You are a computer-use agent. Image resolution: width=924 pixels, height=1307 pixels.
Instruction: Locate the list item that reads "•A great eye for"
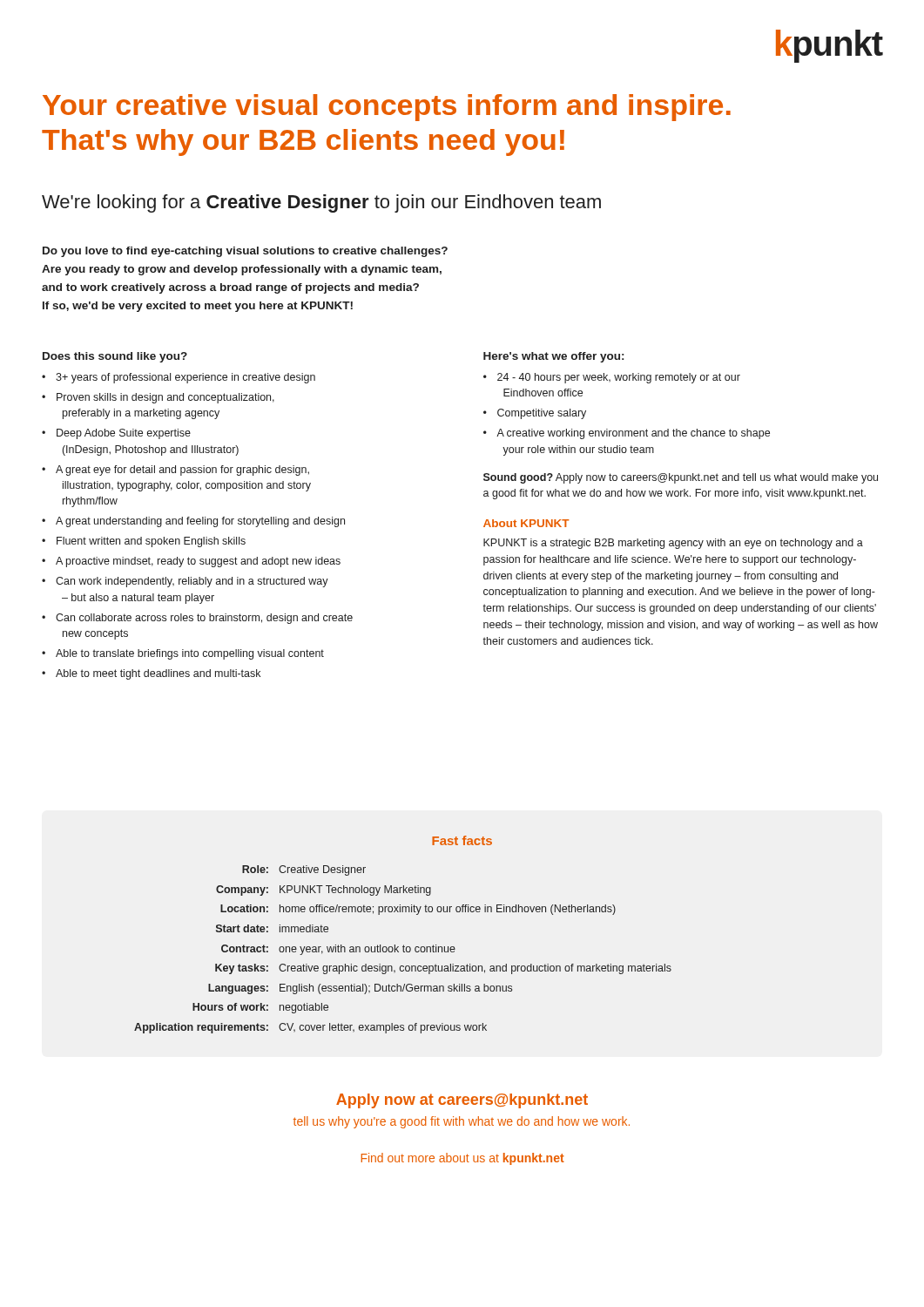coord(176,484)
